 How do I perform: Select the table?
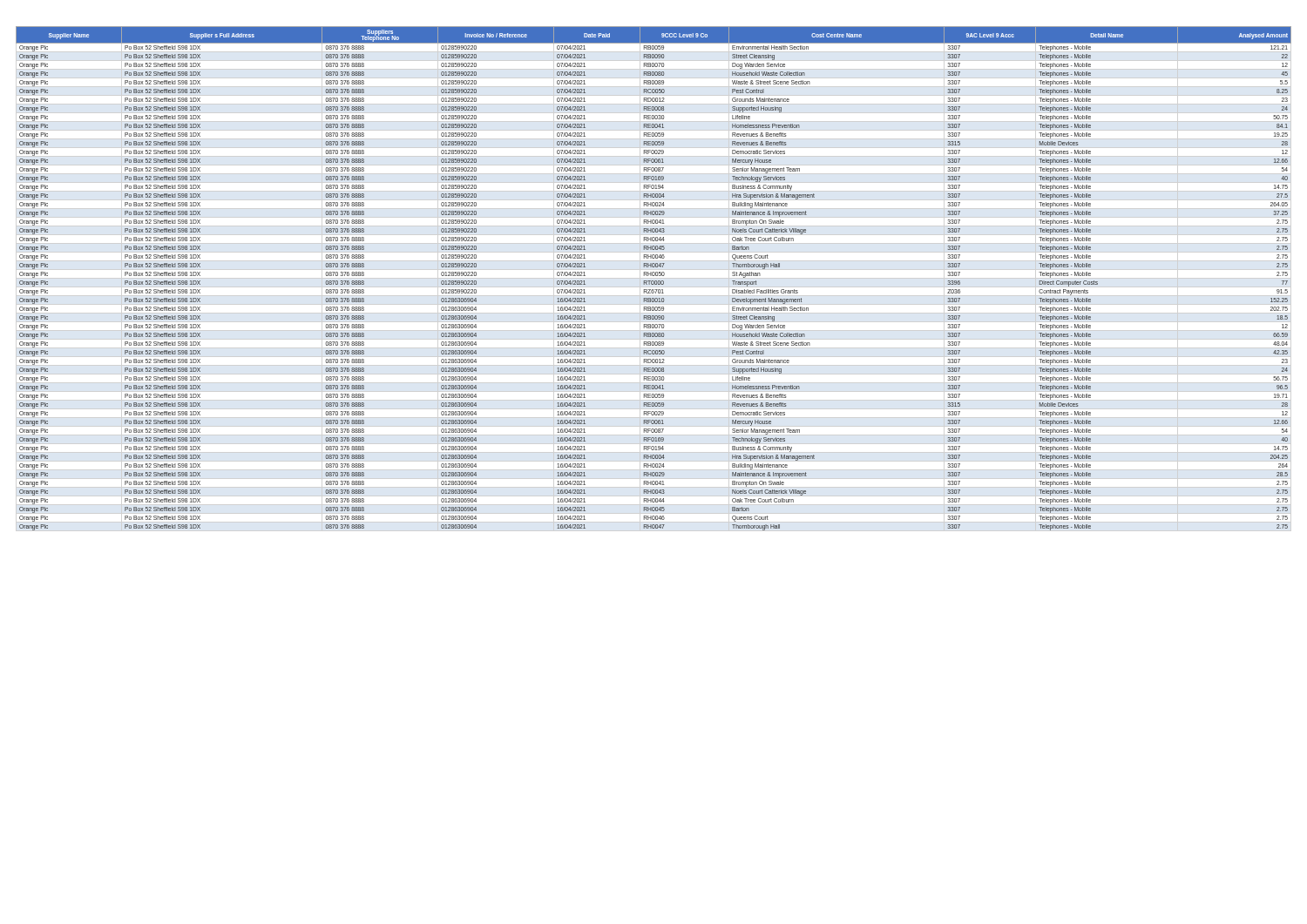click(x=654, y=279)
